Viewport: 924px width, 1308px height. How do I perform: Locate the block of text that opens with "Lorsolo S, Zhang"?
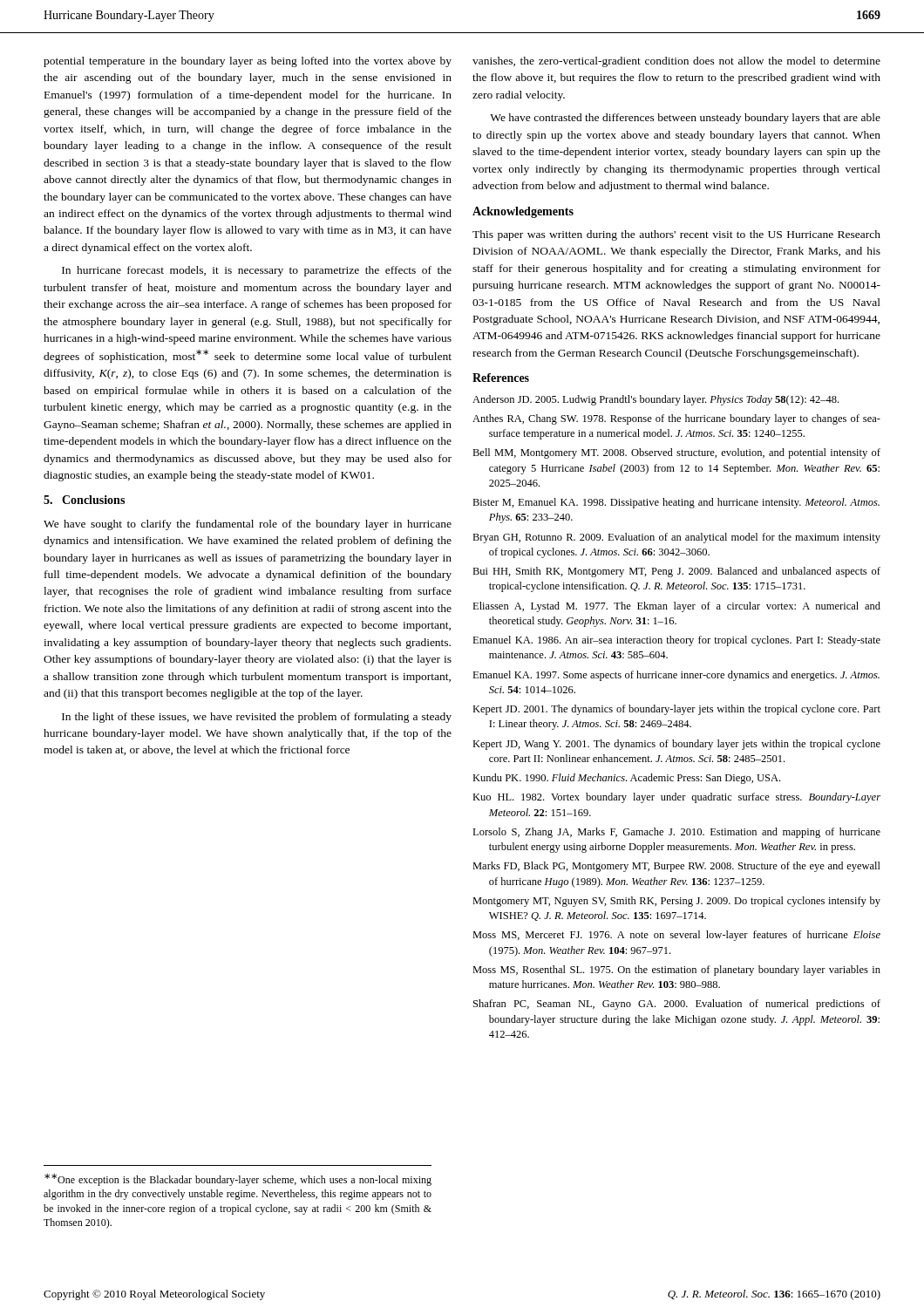pyautogui.click(x=676, y=839)
